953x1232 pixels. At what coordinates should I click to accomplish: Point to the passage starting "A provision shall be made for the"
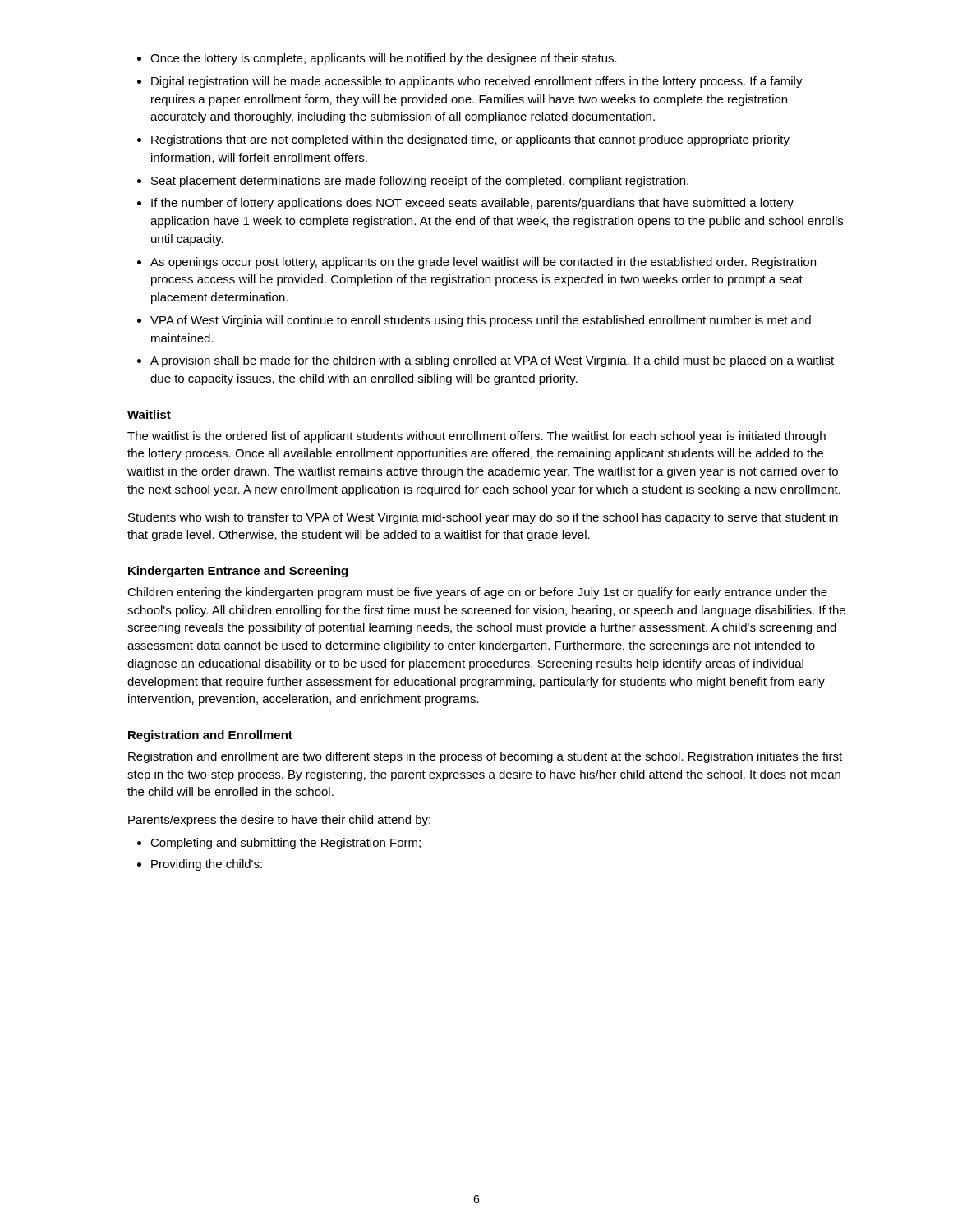(x=498, y=370)
